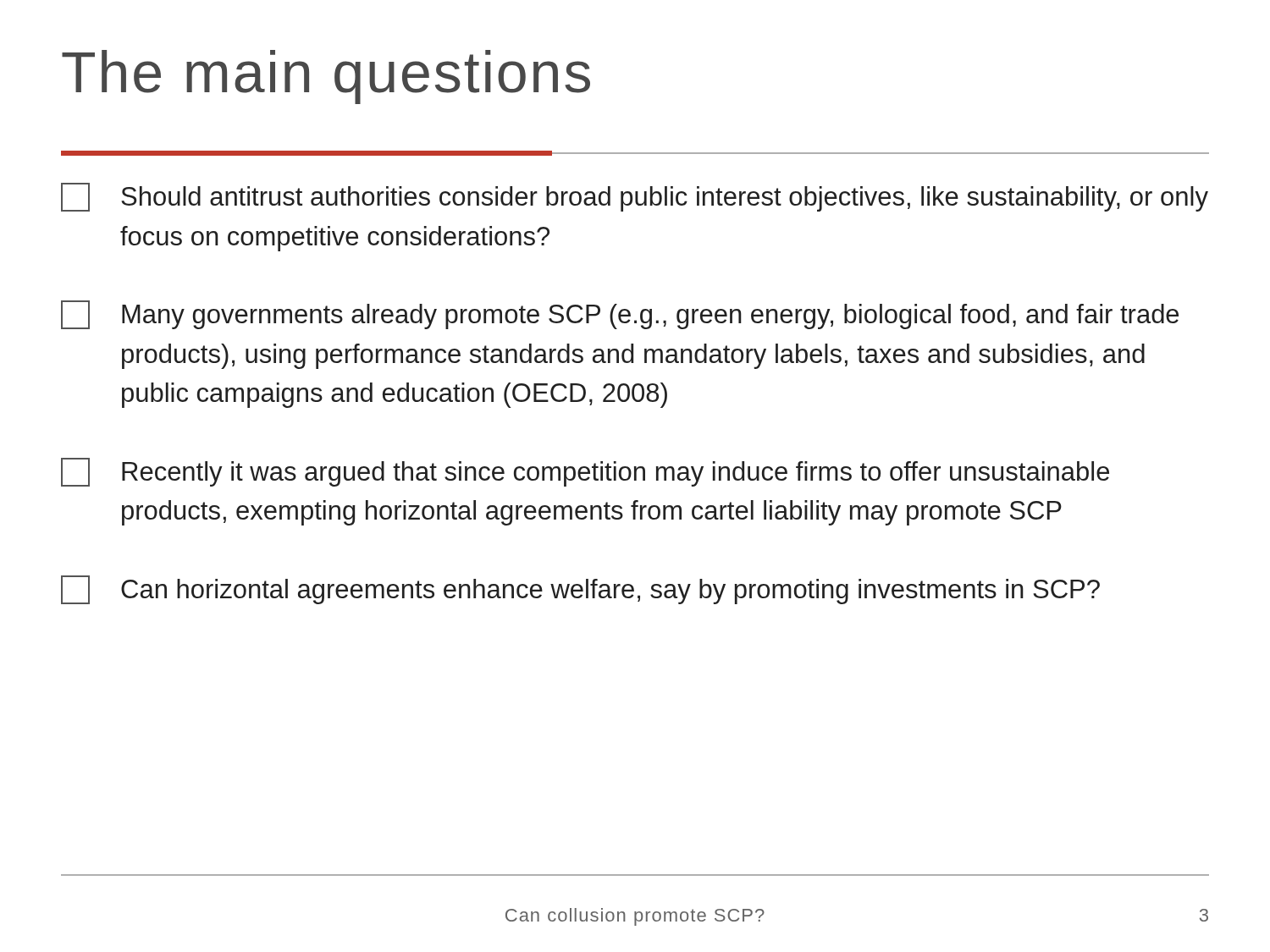Image resolution: width=1270 pixels, height=952 pixels.
Task: Click the title
Action: (x=327, y=72)
